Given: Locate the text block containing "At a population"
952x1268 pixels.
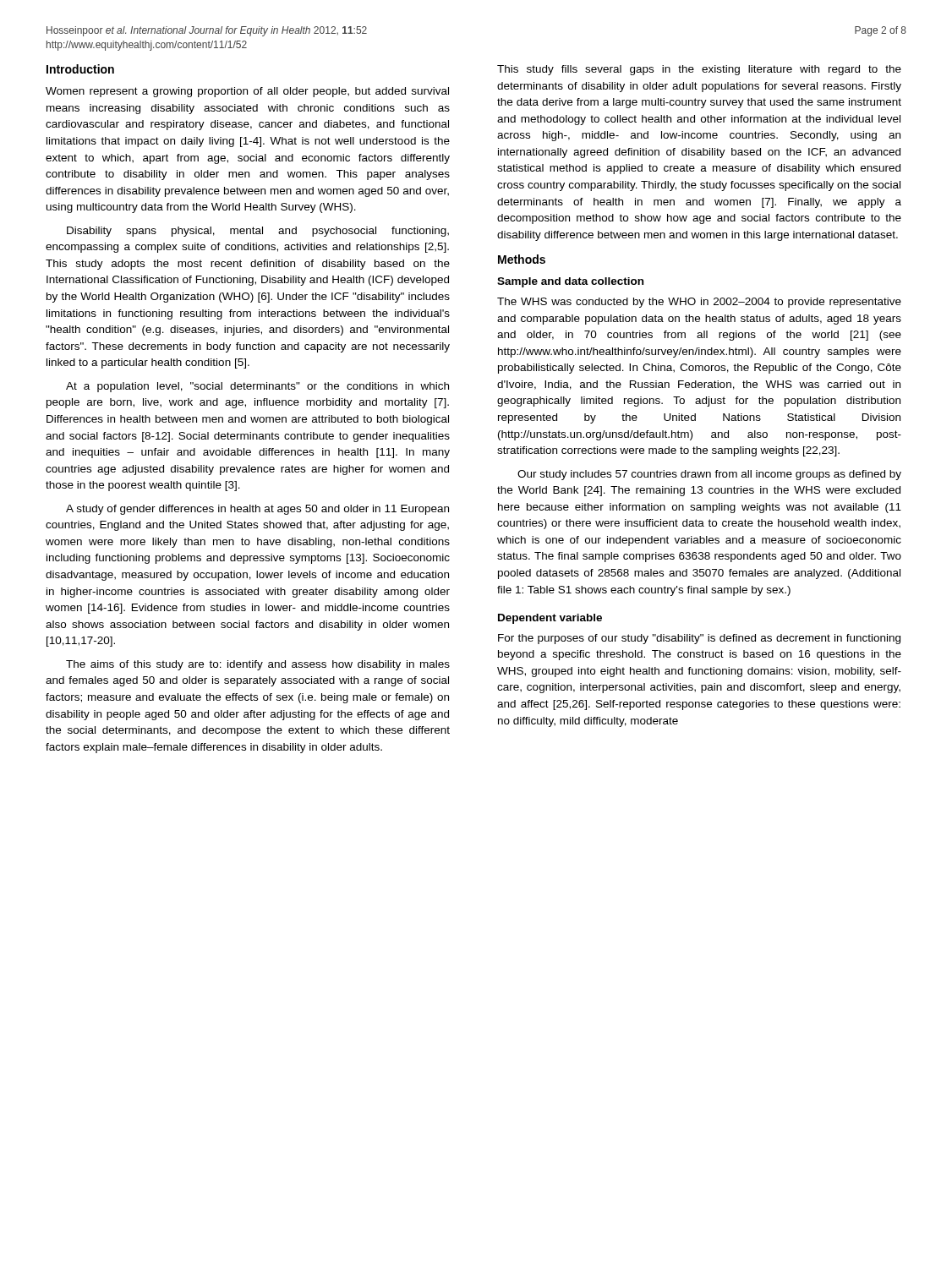Looking at the screenshot, I should pos(248,436).
